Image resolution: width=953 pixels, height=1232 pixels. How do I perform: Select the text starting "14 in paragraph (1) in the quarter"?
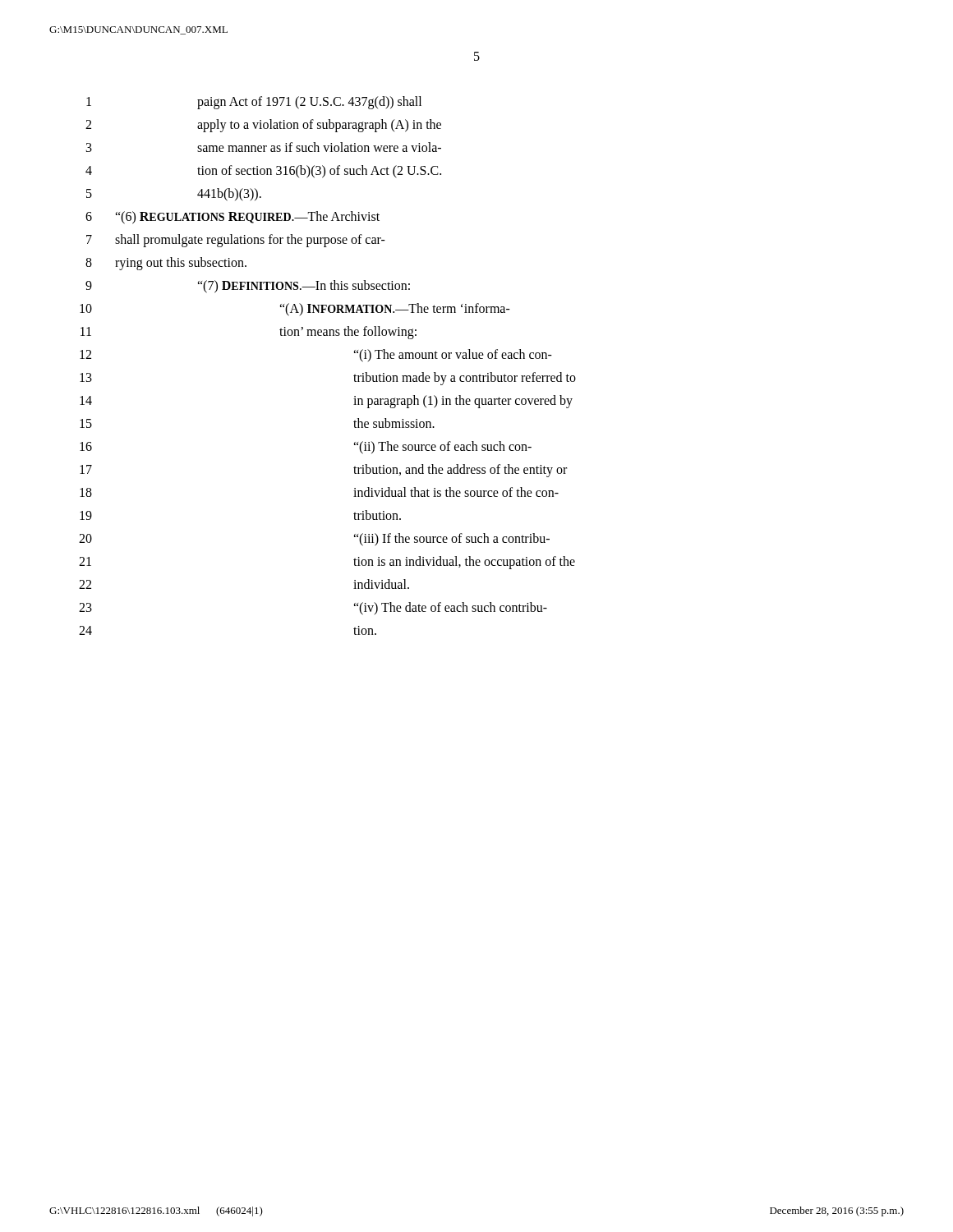476,401
